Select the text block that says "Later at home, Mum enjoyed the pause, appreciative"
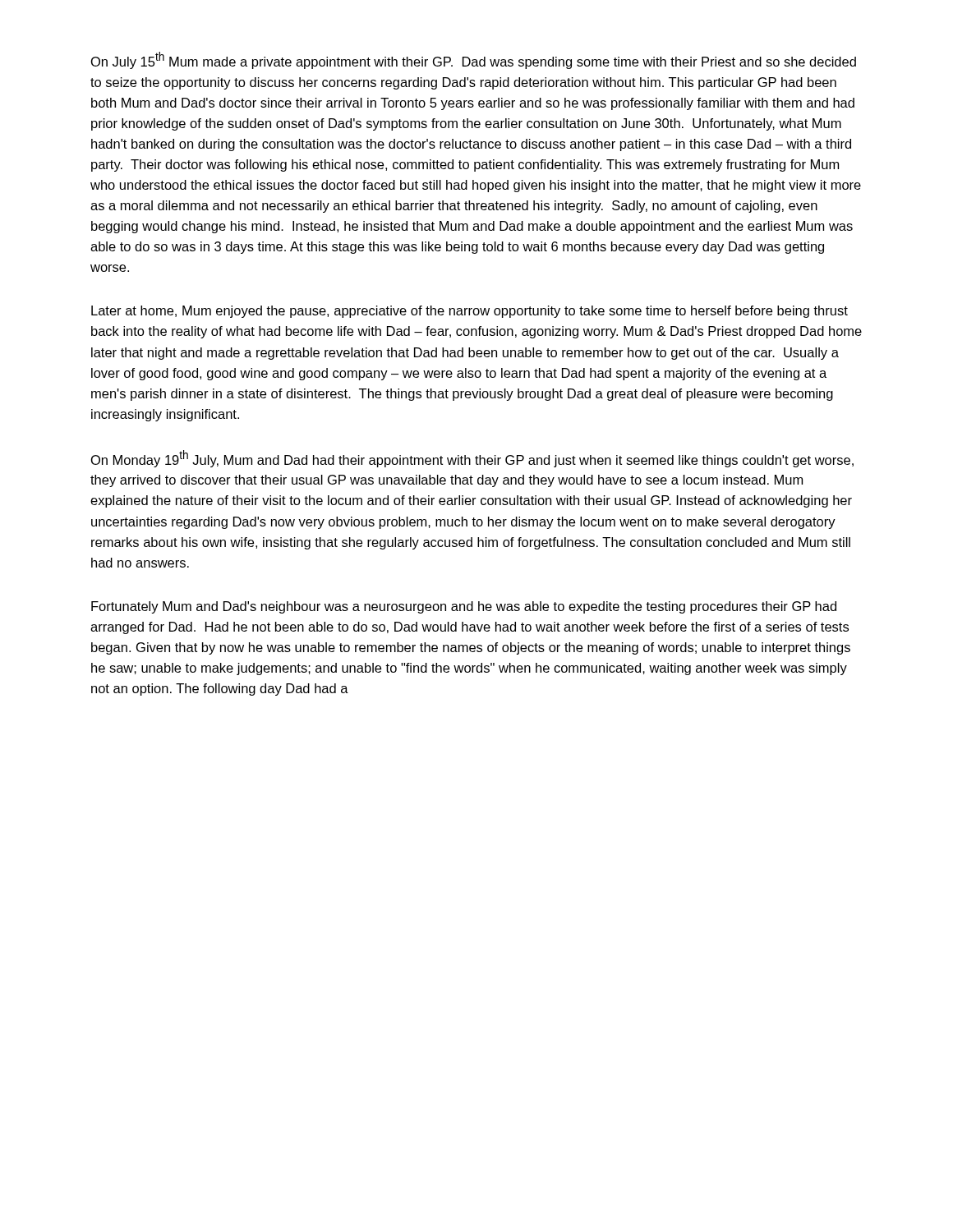 (476, 362)
